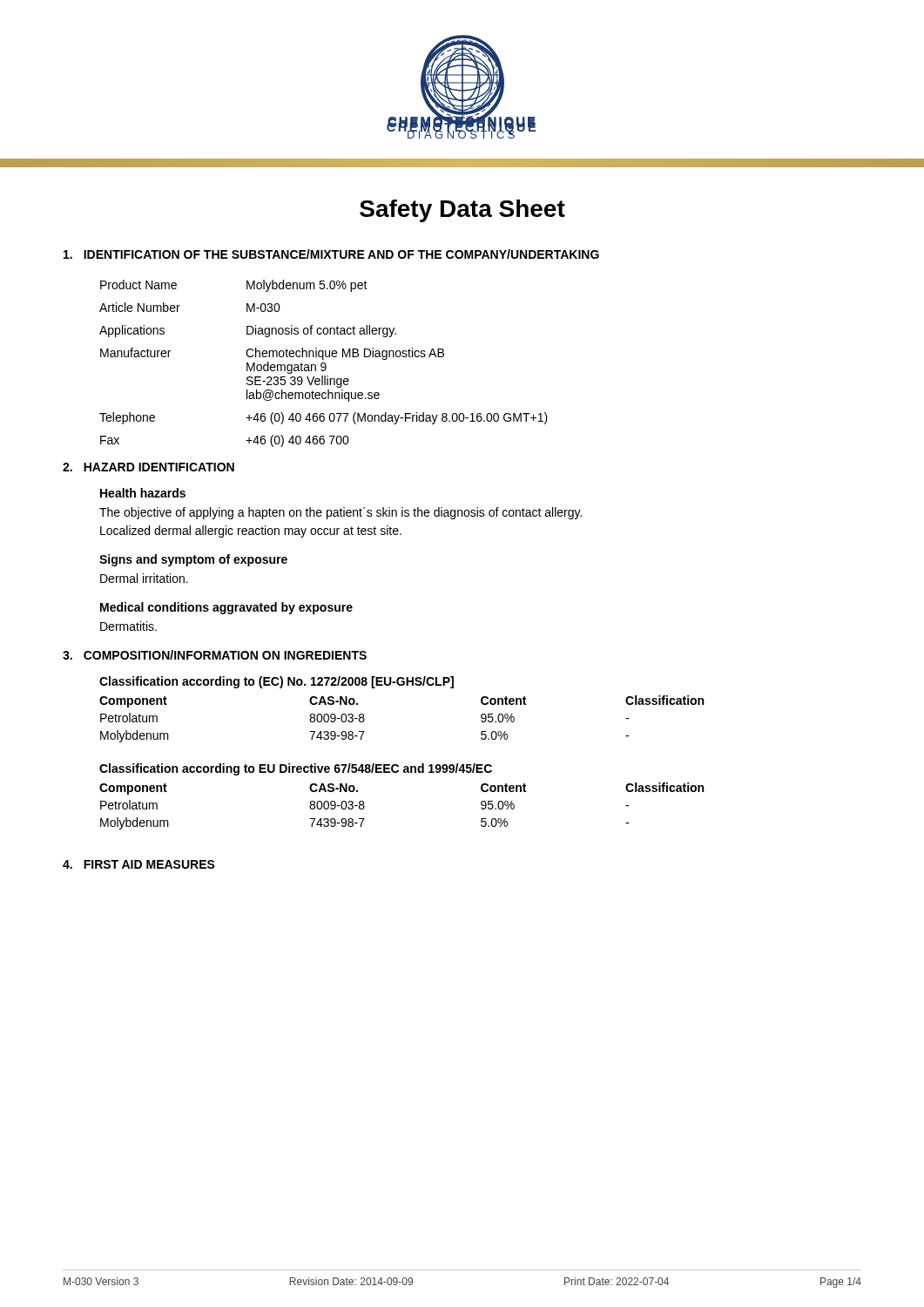Where does it say "Dermal irritation."?
Viewport: 924px width, 1307px height.
click(144, 579)
